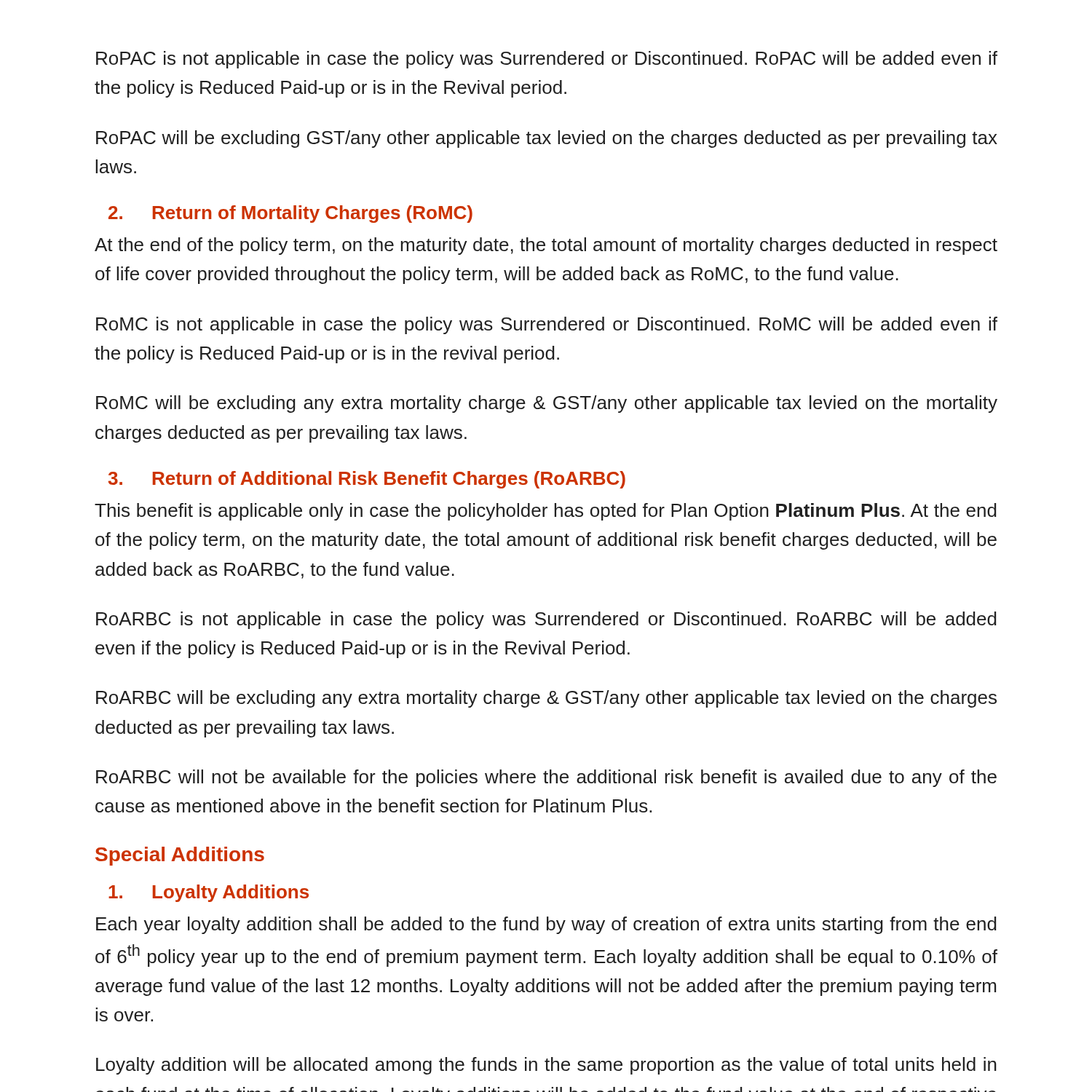Point to the region starting "RoPAC is not"

pos(546,73)
